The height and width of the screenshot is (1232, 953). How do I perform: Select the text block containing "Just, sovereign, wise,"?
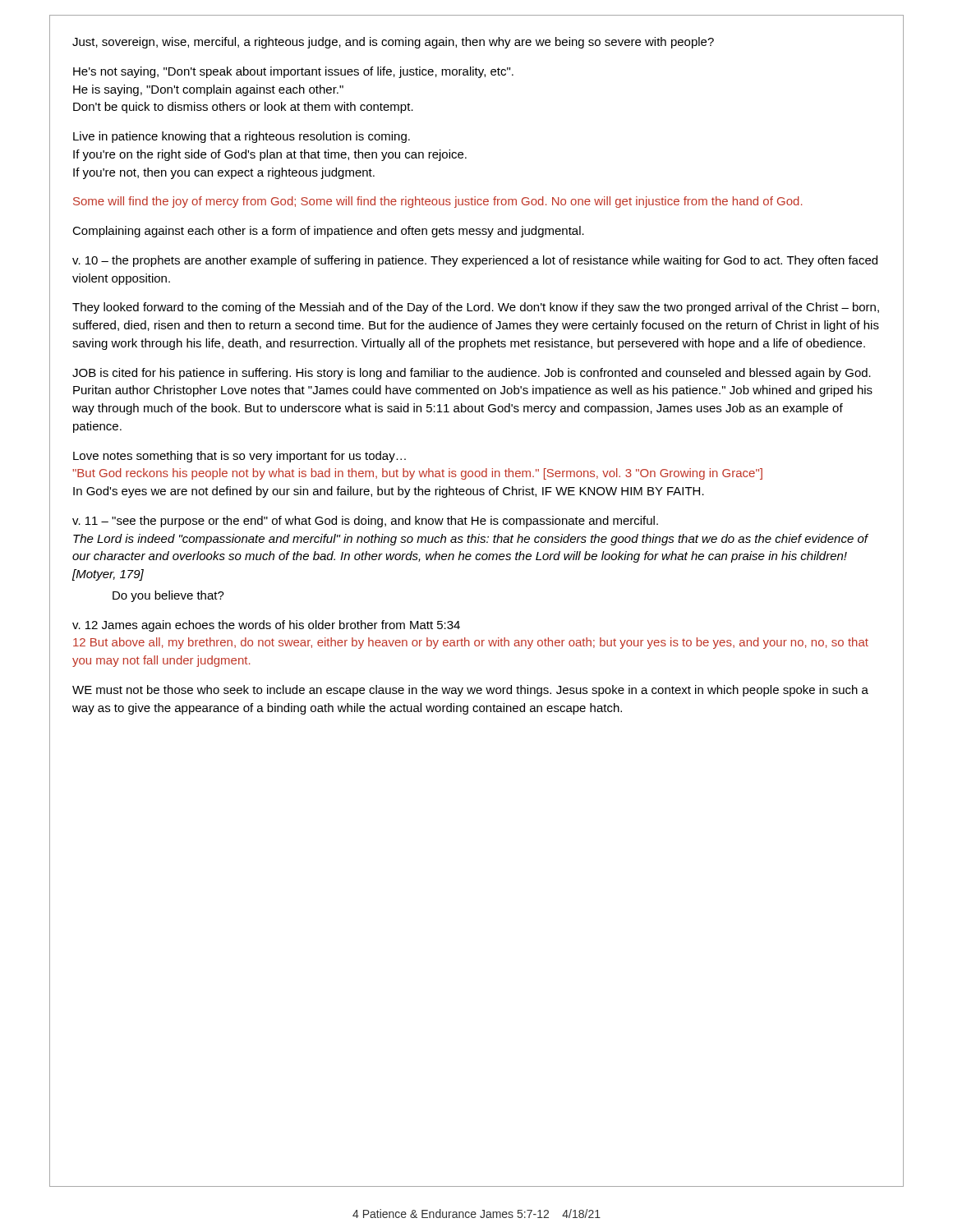(393, 41)
